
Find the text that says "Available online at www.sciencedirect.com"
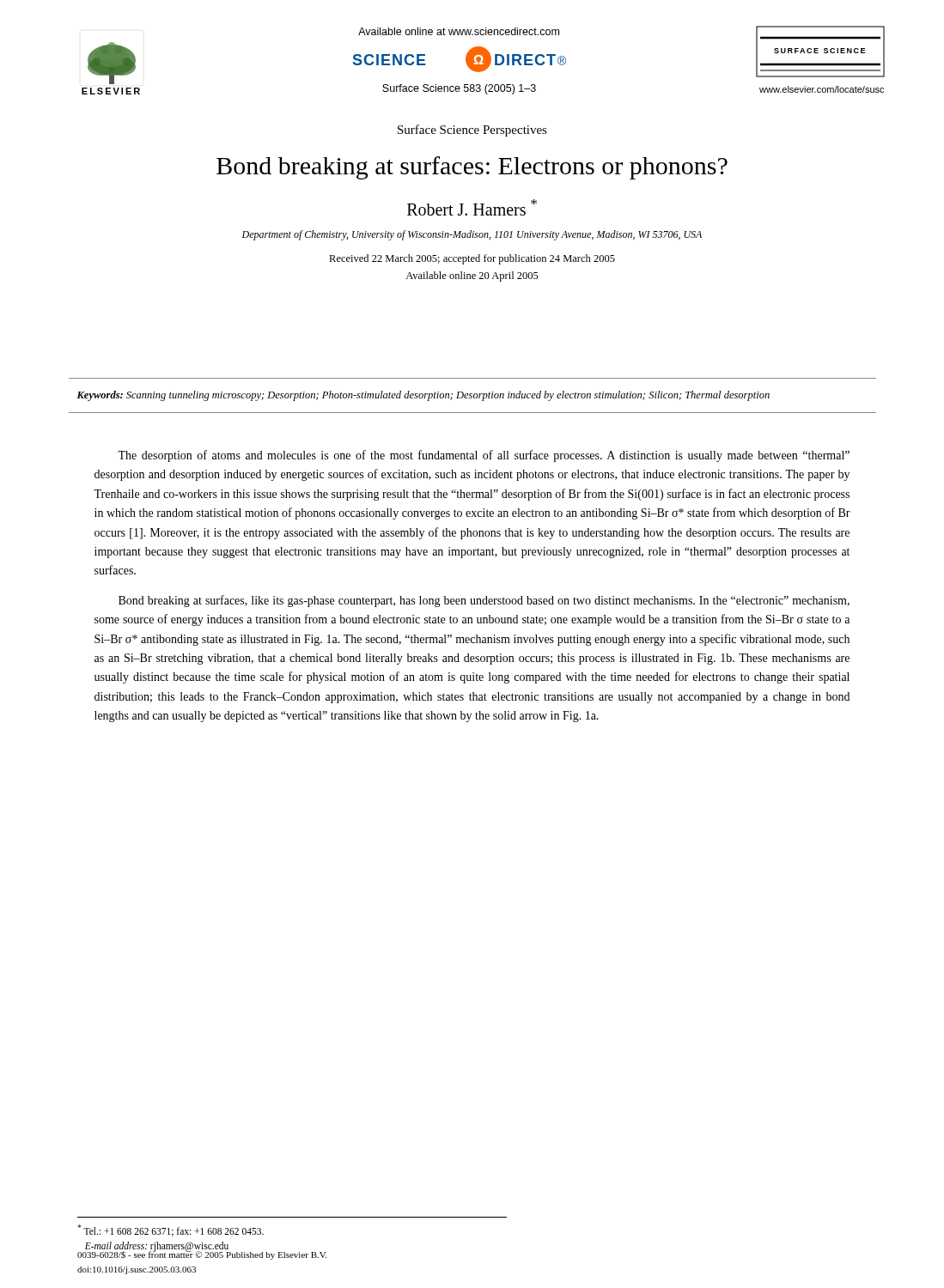(x=459, y=32)
